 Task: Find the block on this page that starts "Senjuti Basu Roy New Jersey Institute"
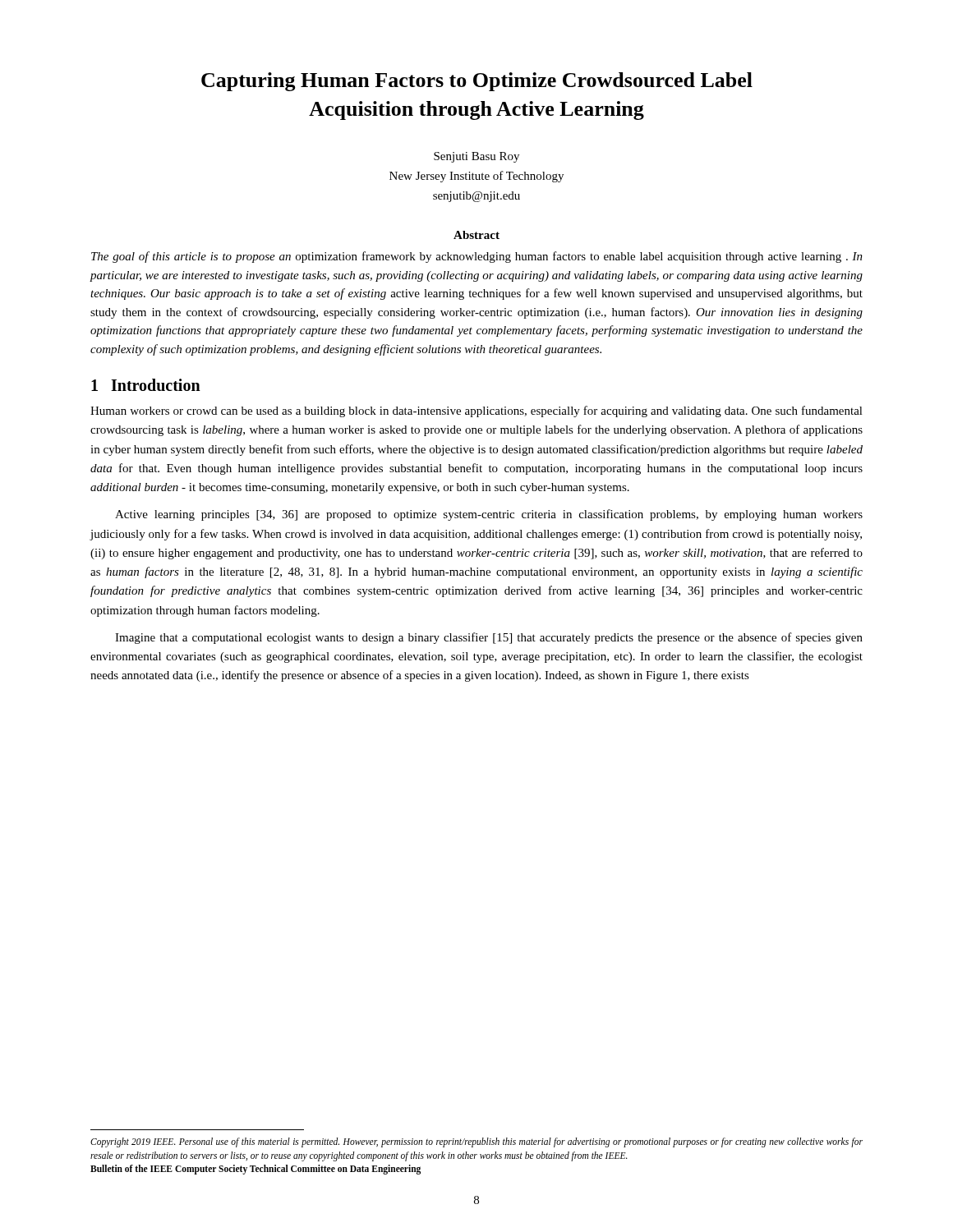tap(476, 176)
